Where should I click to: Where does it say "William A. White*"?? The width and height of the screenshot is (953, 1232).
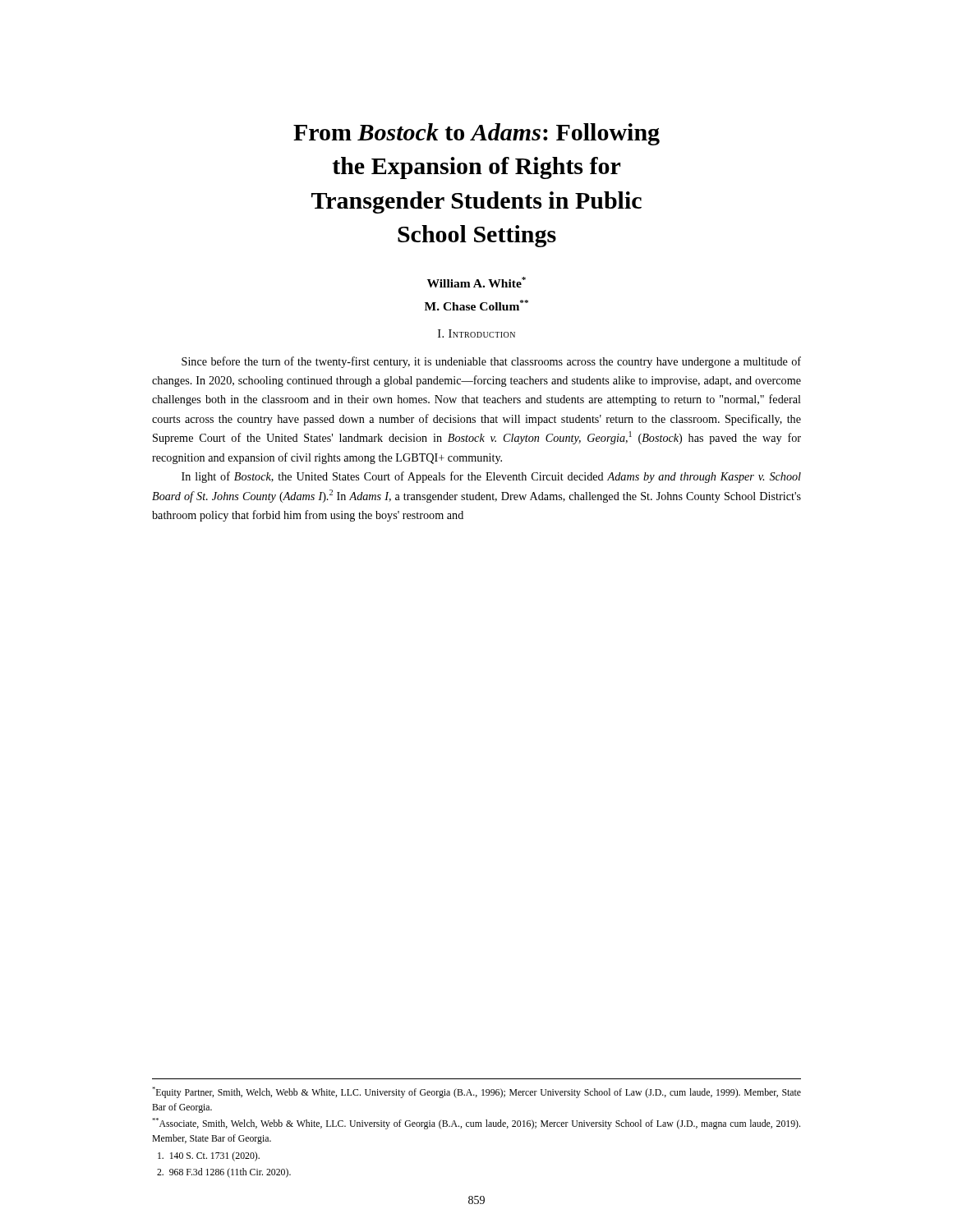click(x=476, y=283)
